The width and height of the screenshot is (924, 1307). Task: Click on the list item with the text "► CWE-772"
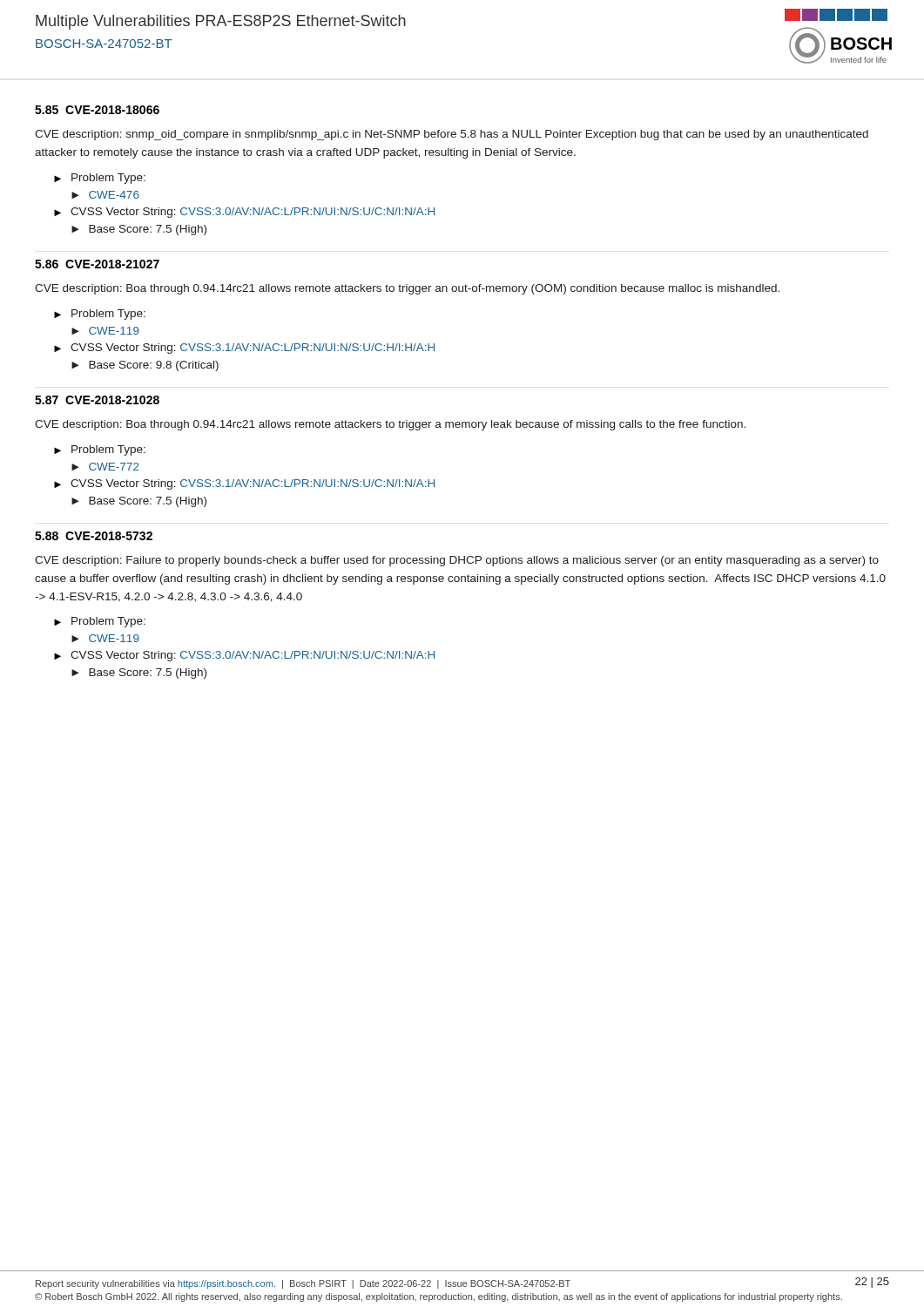tap(104, 466)
